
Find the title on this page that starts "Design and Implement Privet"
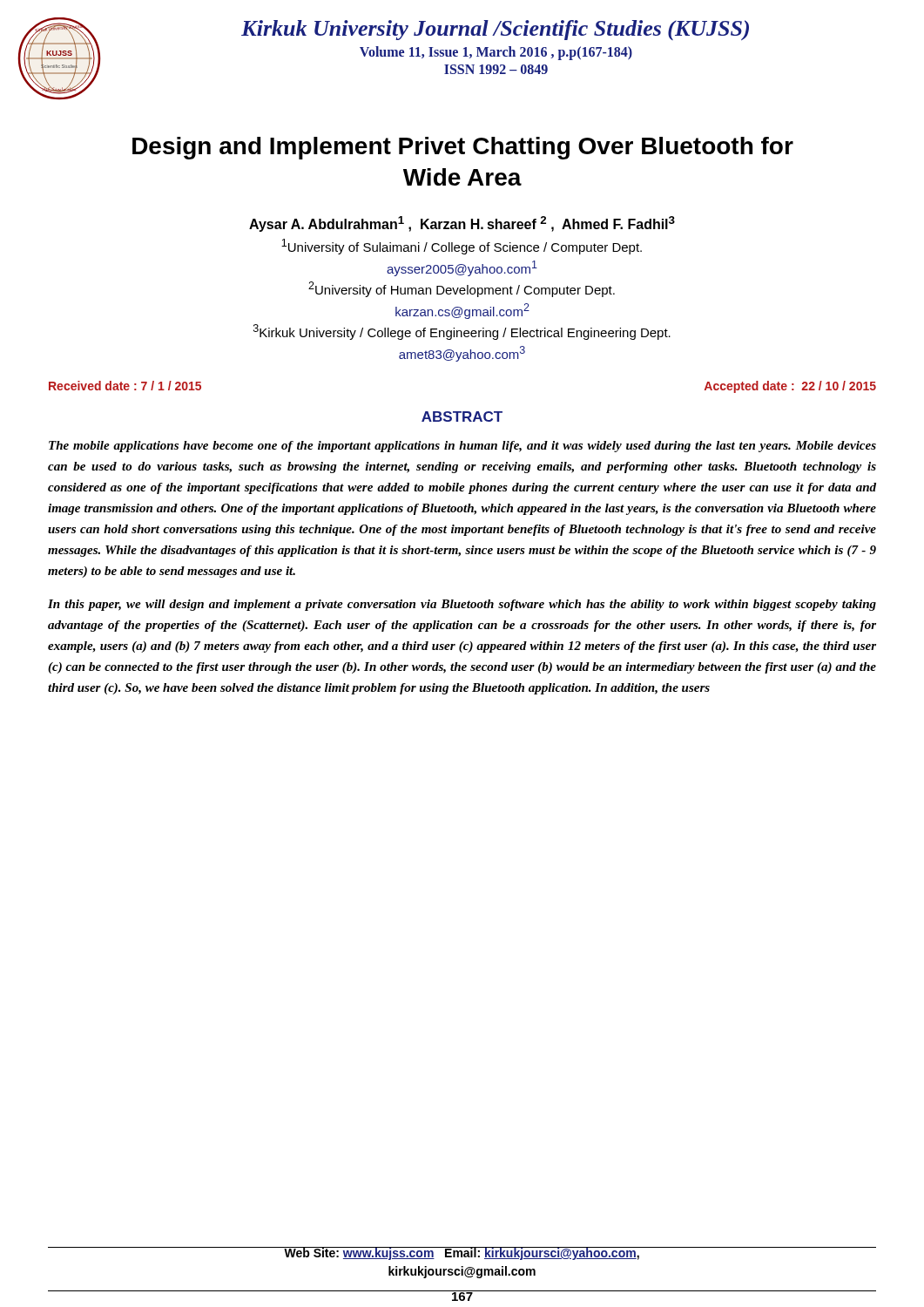point(462,162)
